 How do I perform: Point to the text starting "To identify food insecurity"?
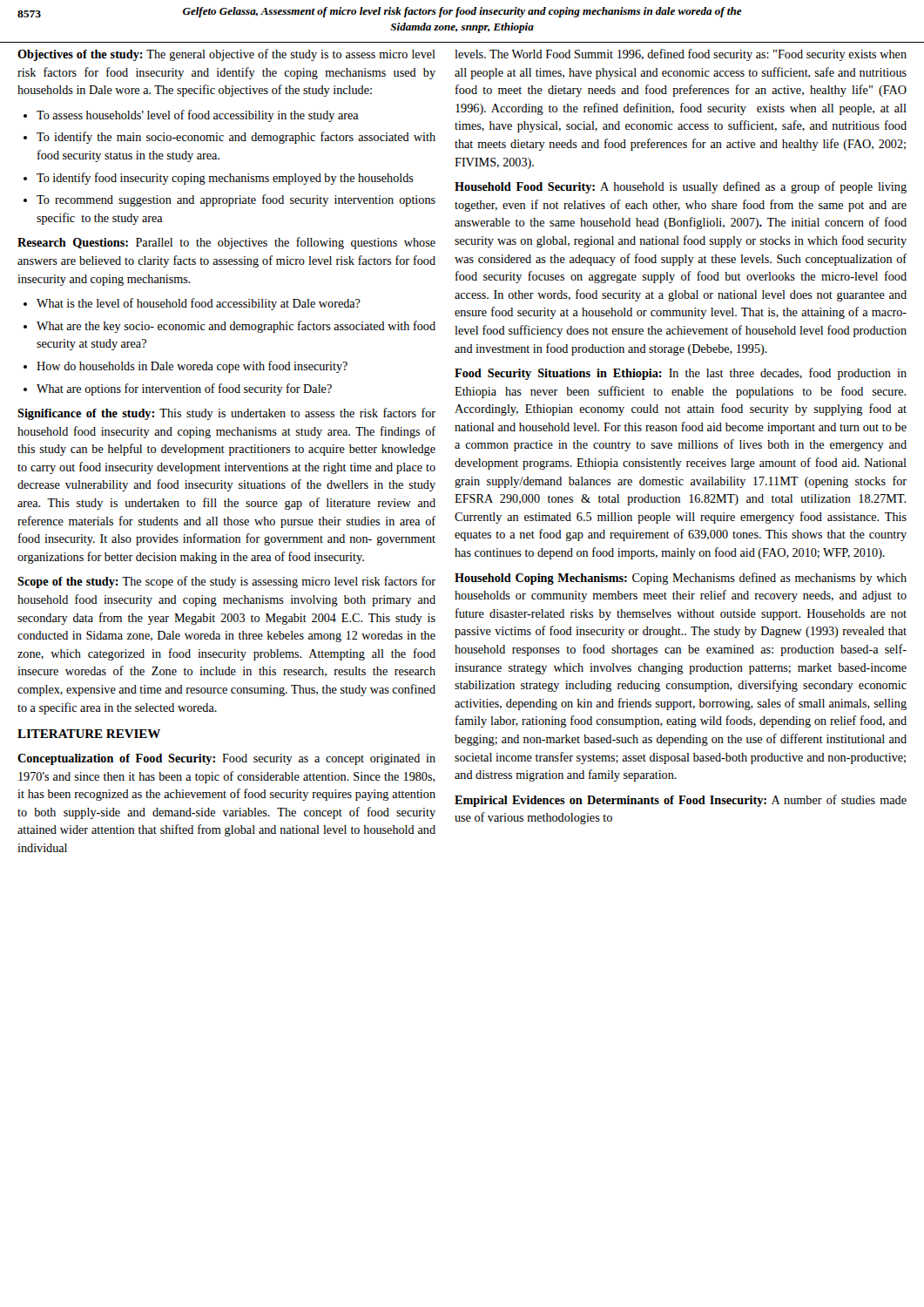225,177
